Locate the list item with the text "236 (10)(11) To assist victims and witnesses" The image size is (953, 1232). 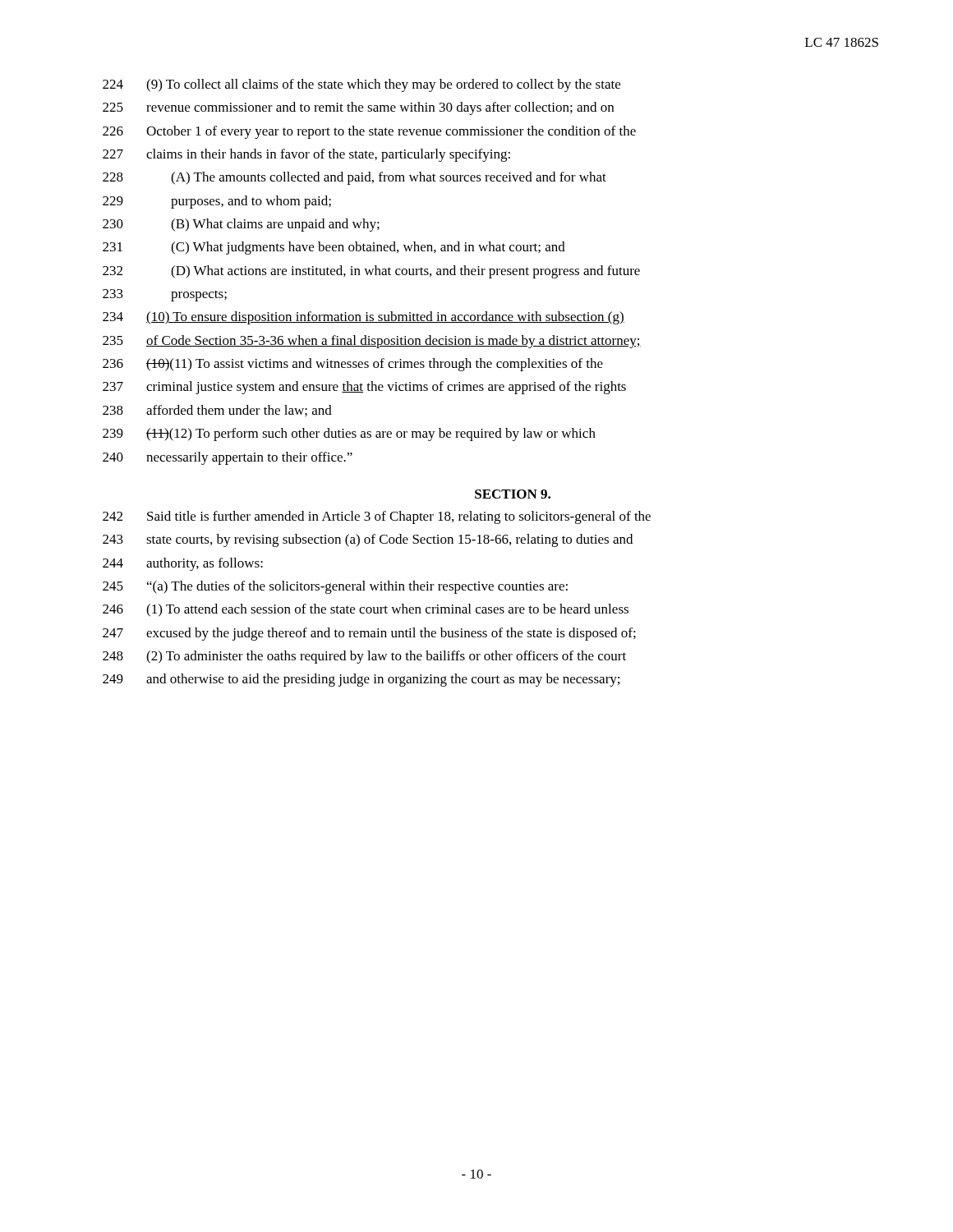pyautogui.click(x=476, y=364)
